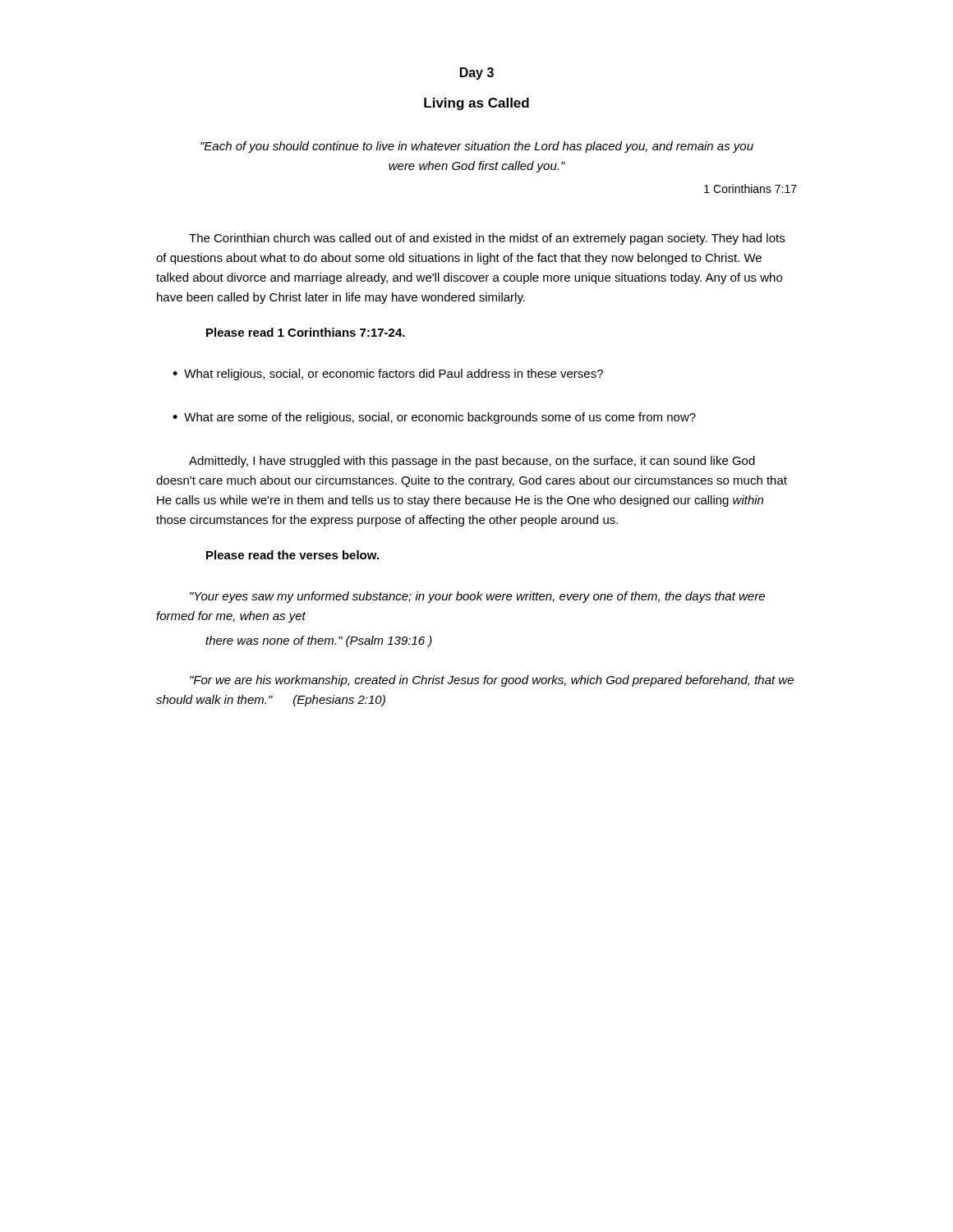
Task: Point to the block starting "Day 3"
Action: tap(476, 73)
